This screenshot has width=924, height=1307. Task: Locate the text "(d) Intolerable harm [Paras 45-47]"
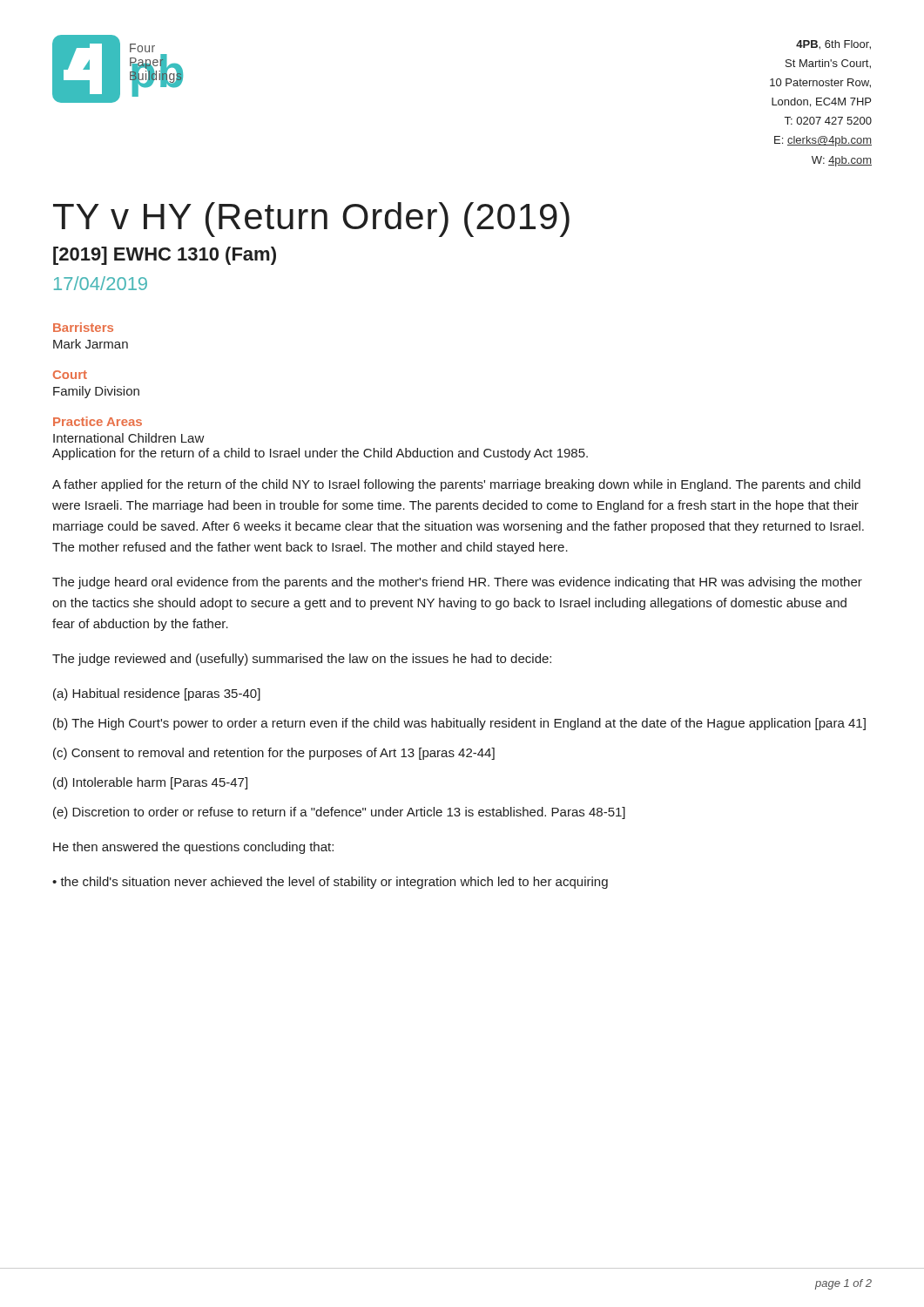[x=150, y=783]
